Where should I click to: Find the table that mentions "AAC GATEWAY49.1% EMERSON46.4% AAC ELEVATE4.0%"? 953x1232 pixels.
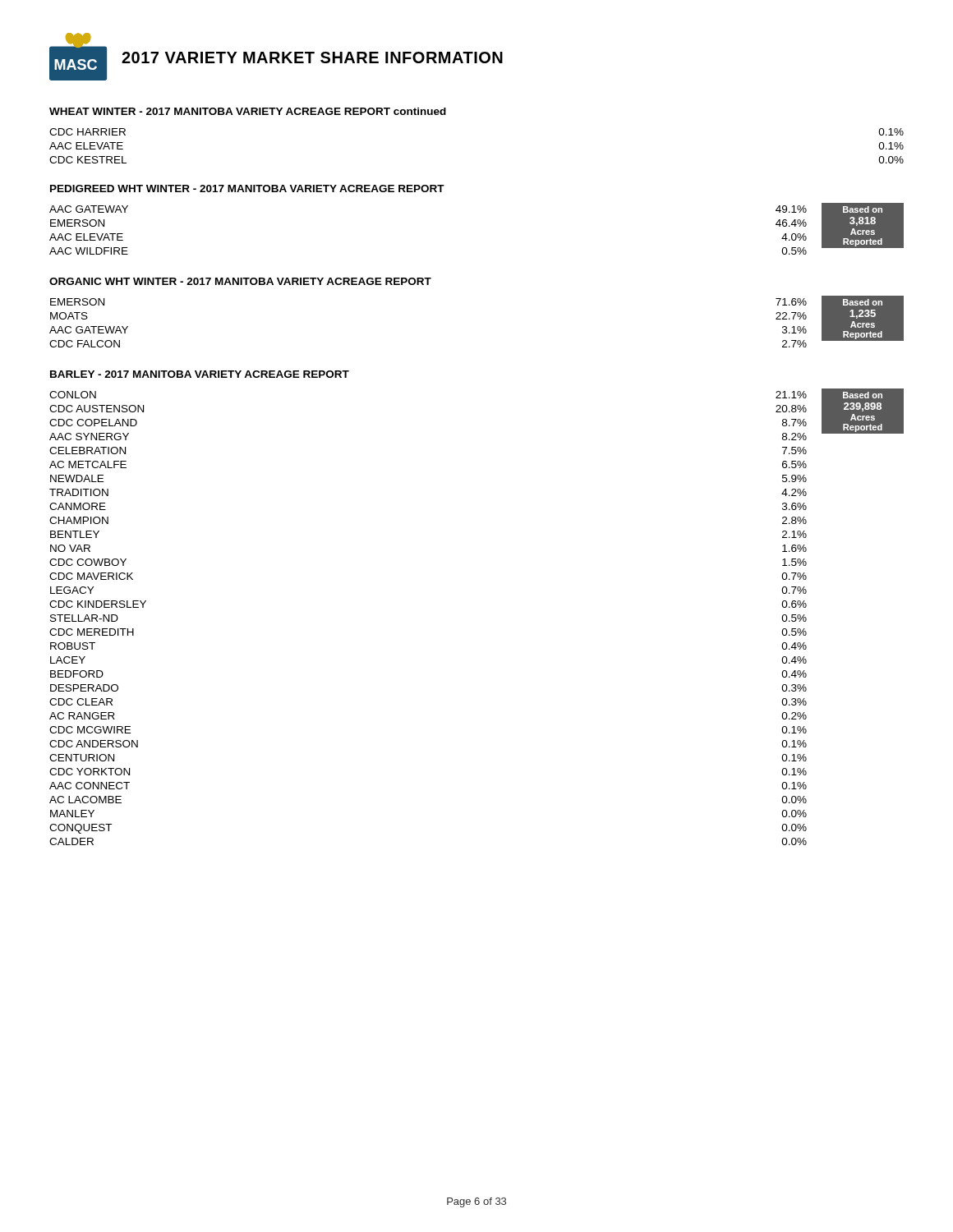point(476,231)
